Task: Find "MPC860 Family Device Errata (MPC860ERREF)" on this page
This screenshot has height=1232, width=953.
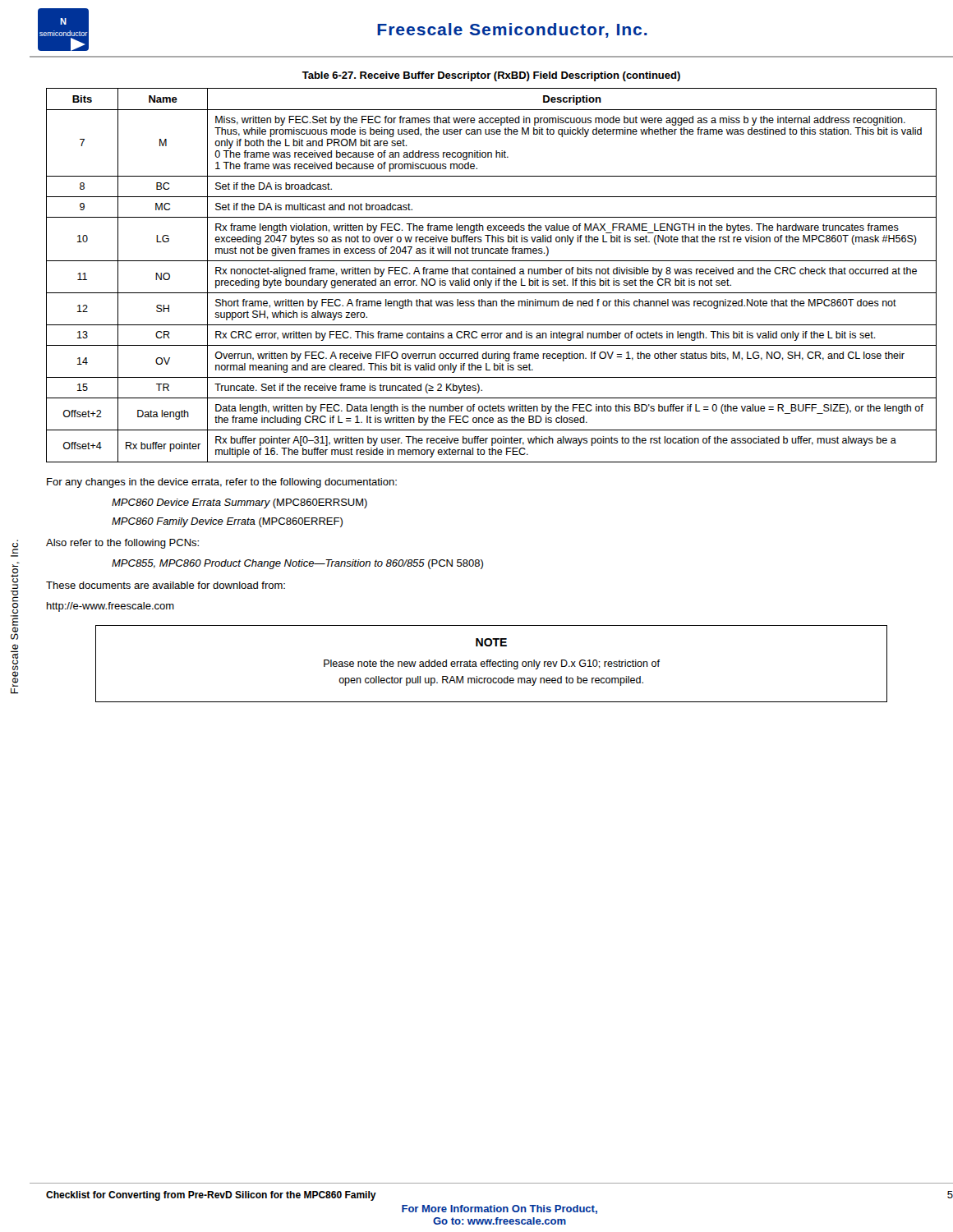Action: pos(227,521)
